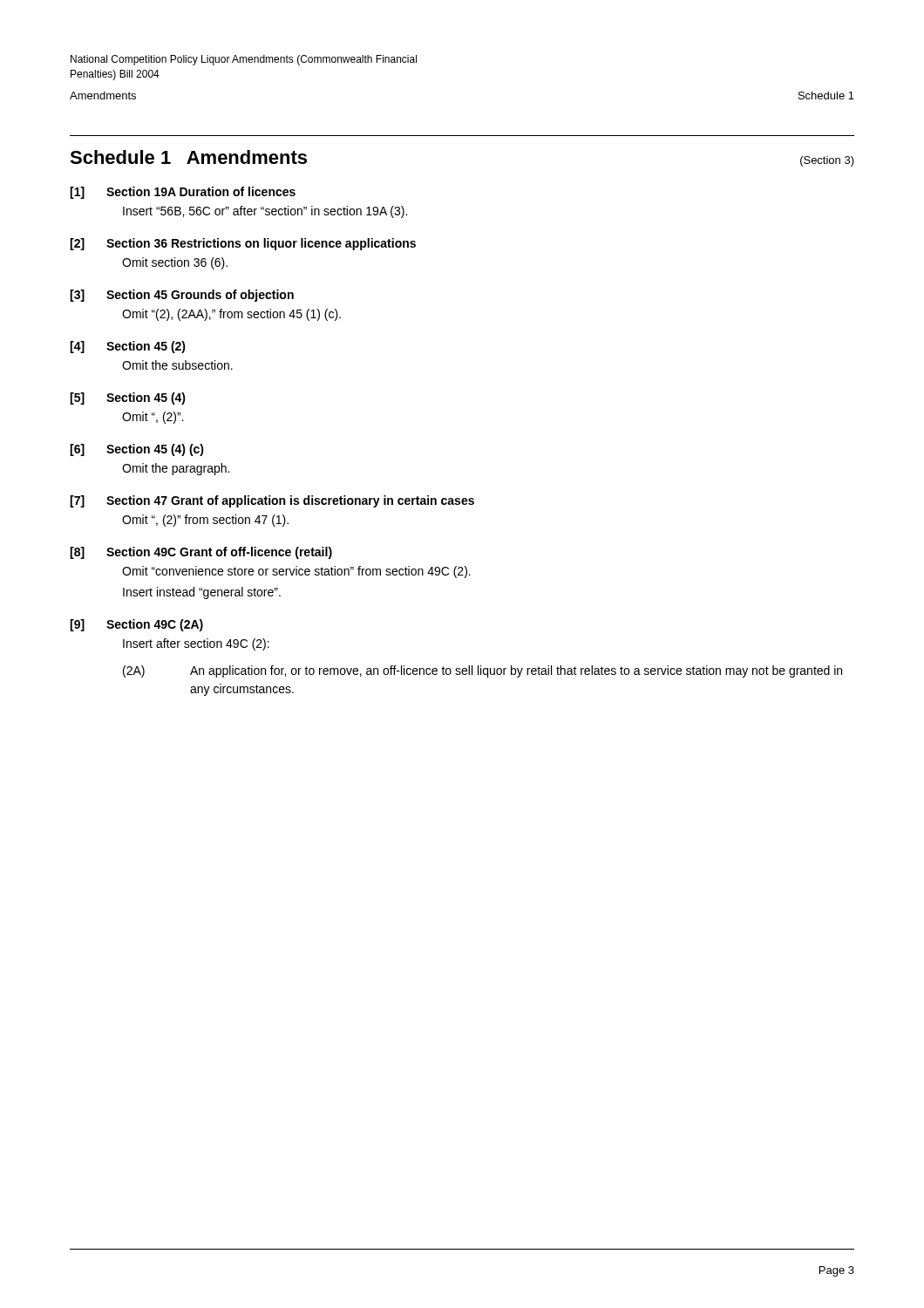Point to the block beginning "Insert after section"

tap(488, 667)
